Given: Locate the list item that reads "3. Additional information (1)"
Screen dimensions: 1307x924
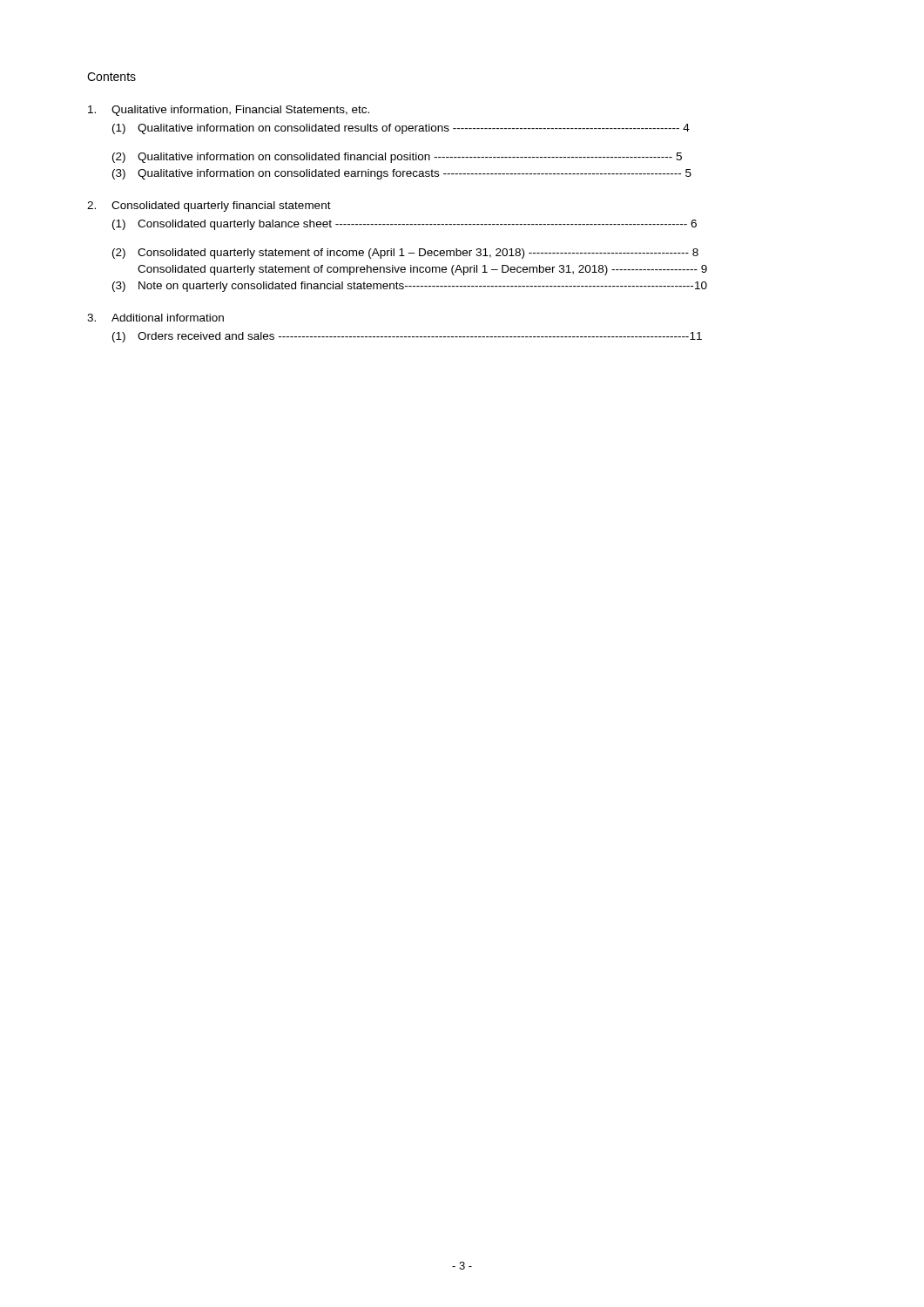Looking at the screenshot, I should tap(462, 327).
